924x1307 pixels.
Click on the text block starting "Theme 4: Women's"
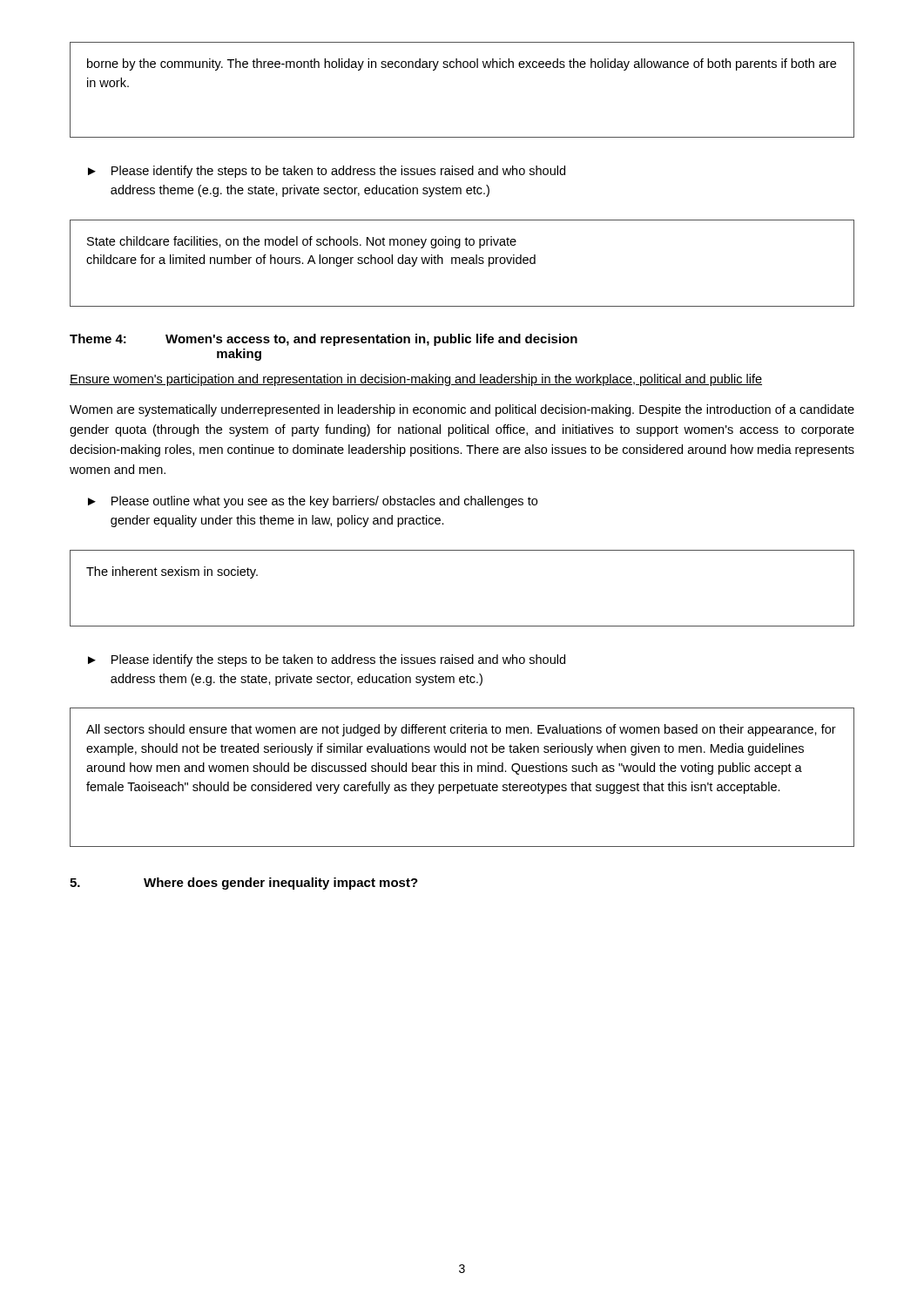(x=324, y=346)
